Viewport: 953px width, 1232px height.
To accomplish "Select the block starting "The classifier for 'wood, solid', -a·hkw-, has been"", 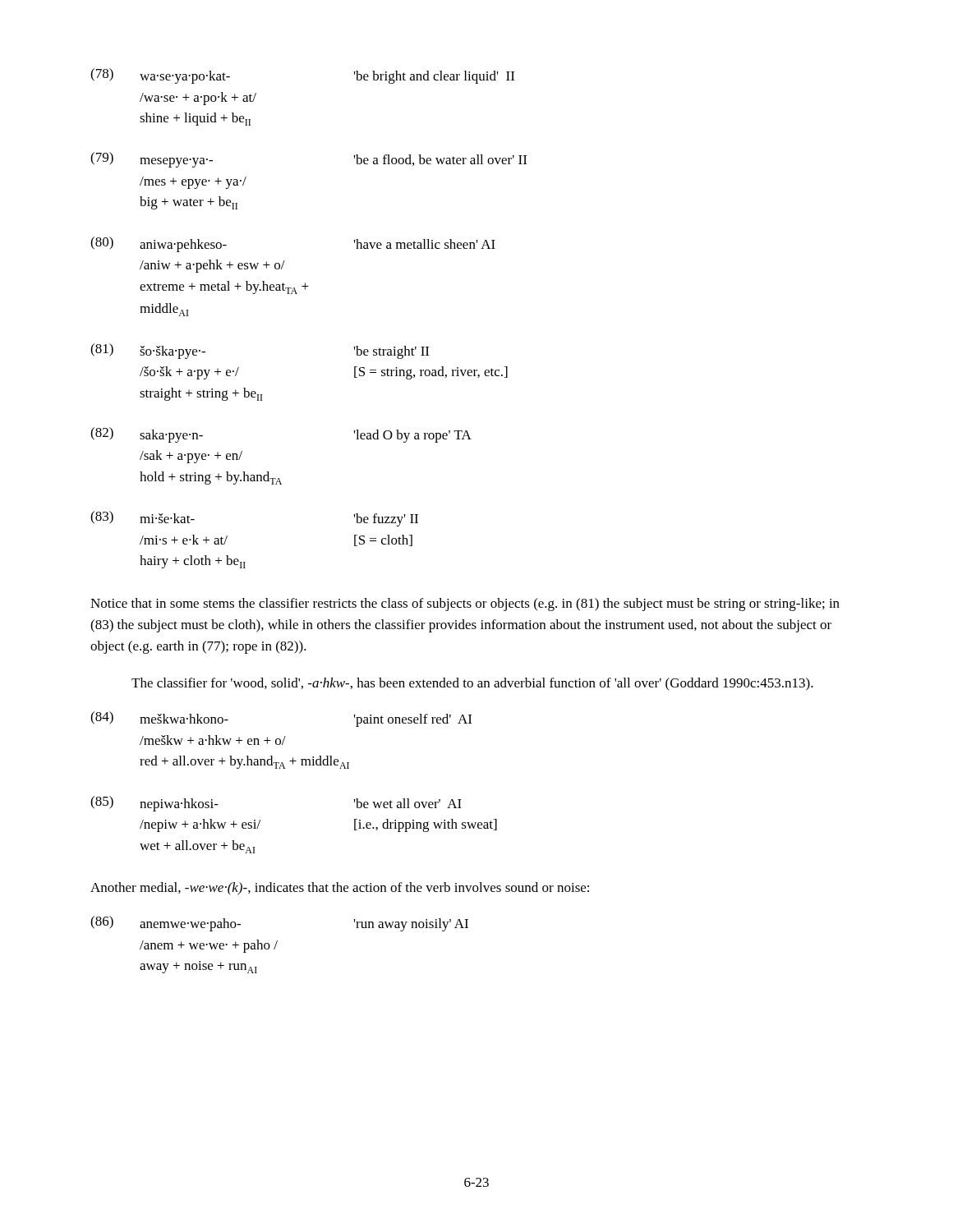I will point(473,683).
